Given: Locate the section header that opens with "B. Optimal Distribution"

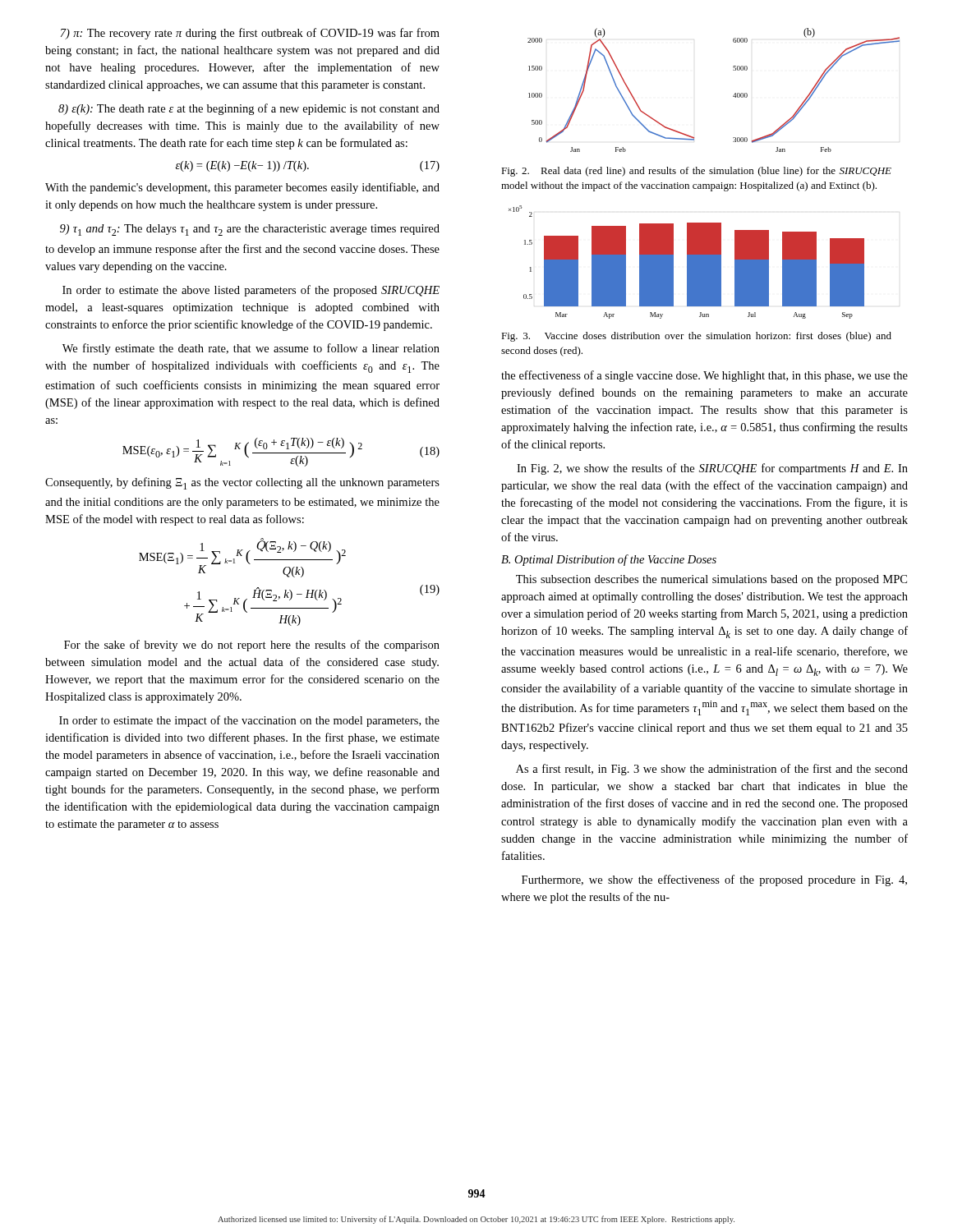Looking at the screenshot, I should [x=609, y=560].
